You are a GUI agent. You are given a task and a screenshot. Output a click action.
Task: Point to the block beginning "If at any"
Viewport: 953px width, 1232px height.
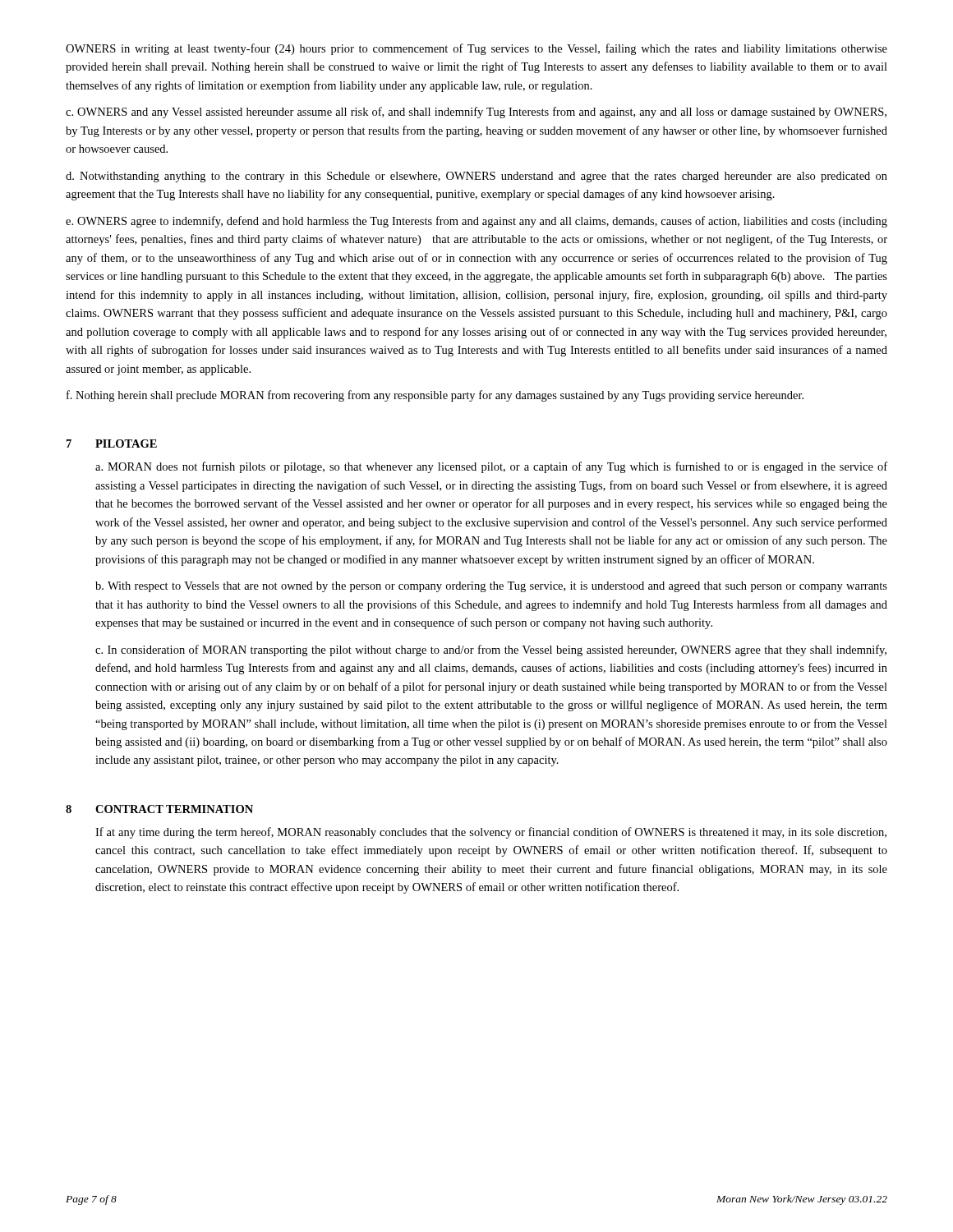tap(491, 860)
